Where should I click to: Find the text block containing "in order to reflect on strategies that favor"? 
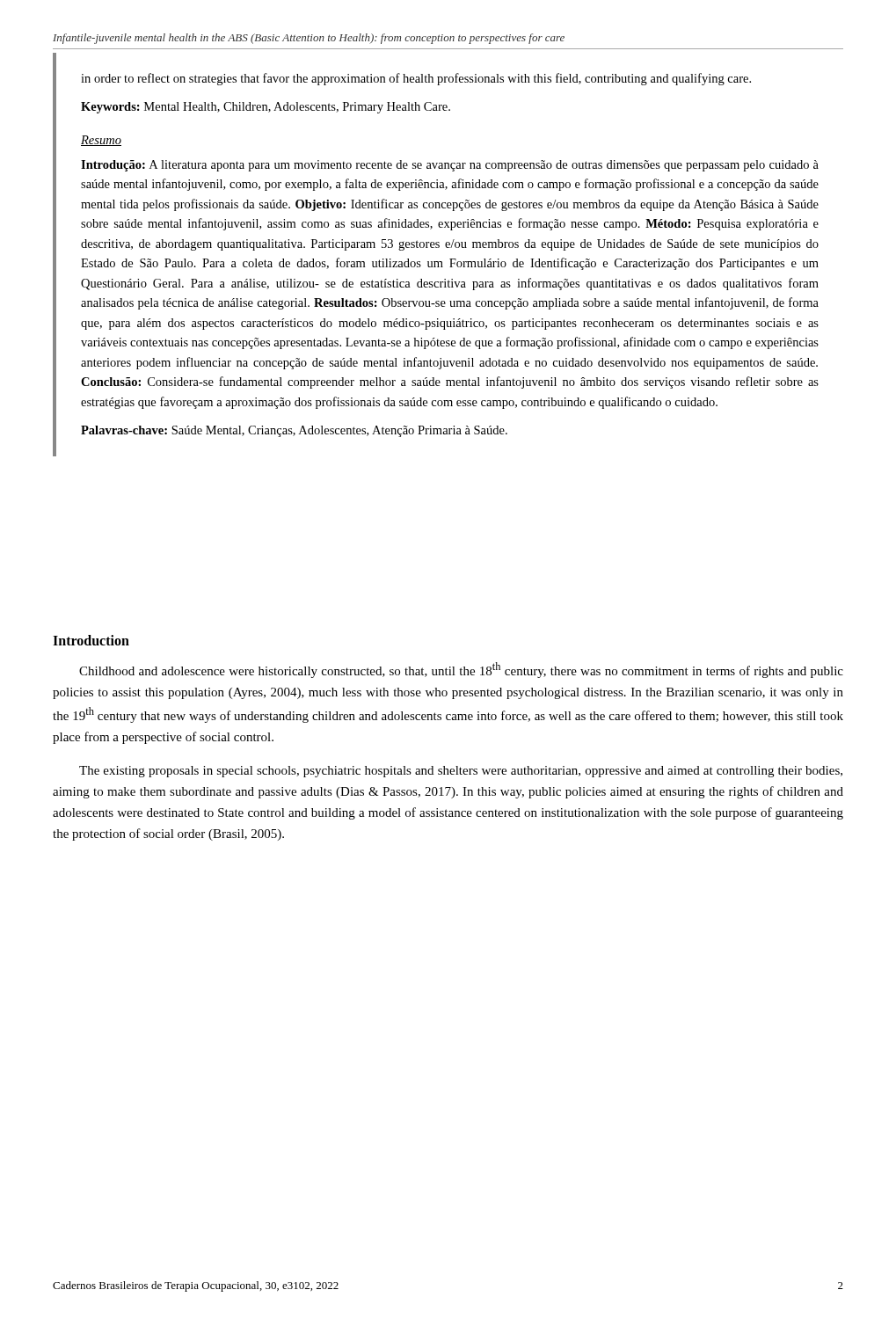(x=416, y=78)
